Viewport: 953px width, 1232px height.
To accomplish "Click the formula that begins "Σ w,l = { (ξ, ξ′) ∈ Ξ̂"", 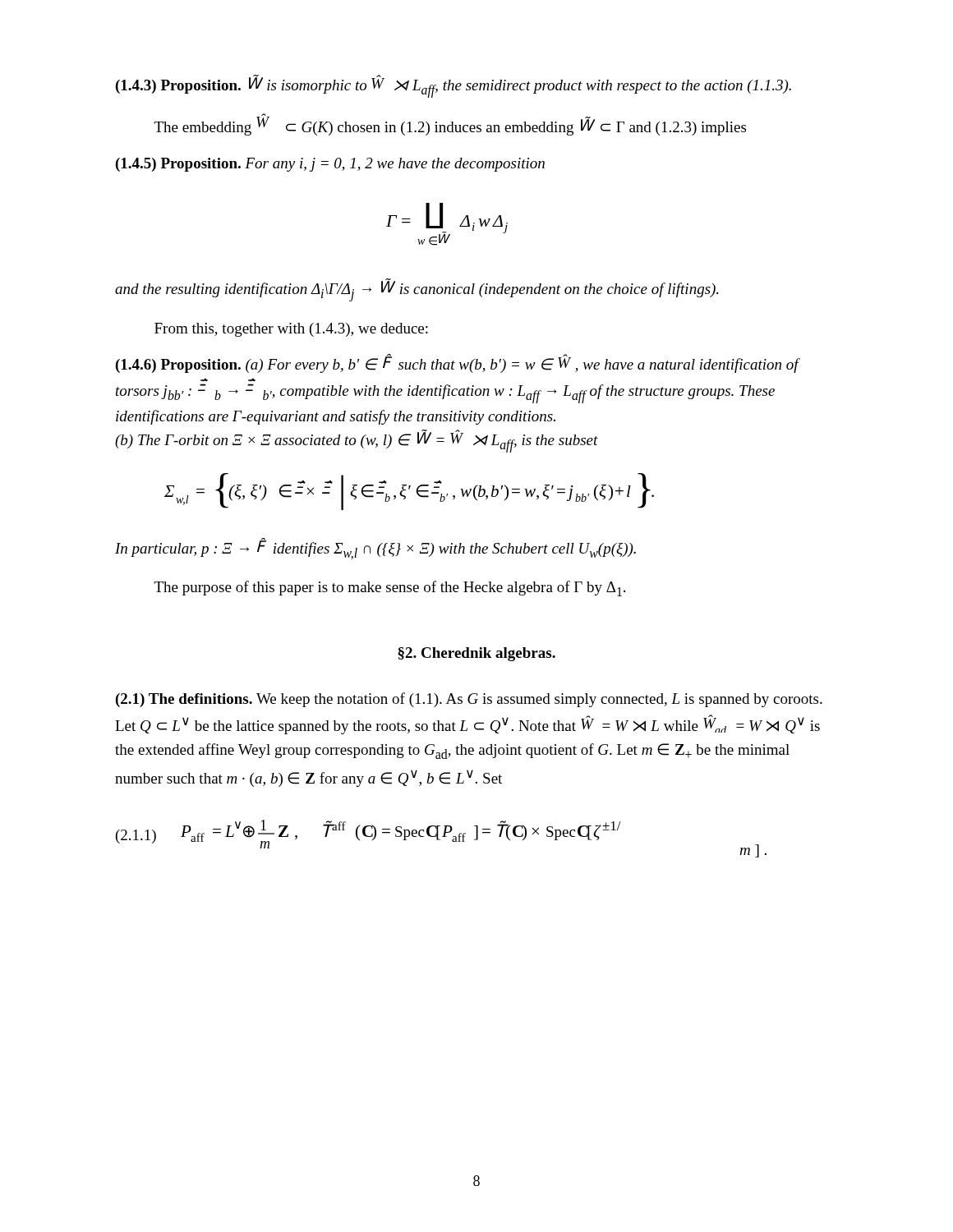I will coord(501,490).
